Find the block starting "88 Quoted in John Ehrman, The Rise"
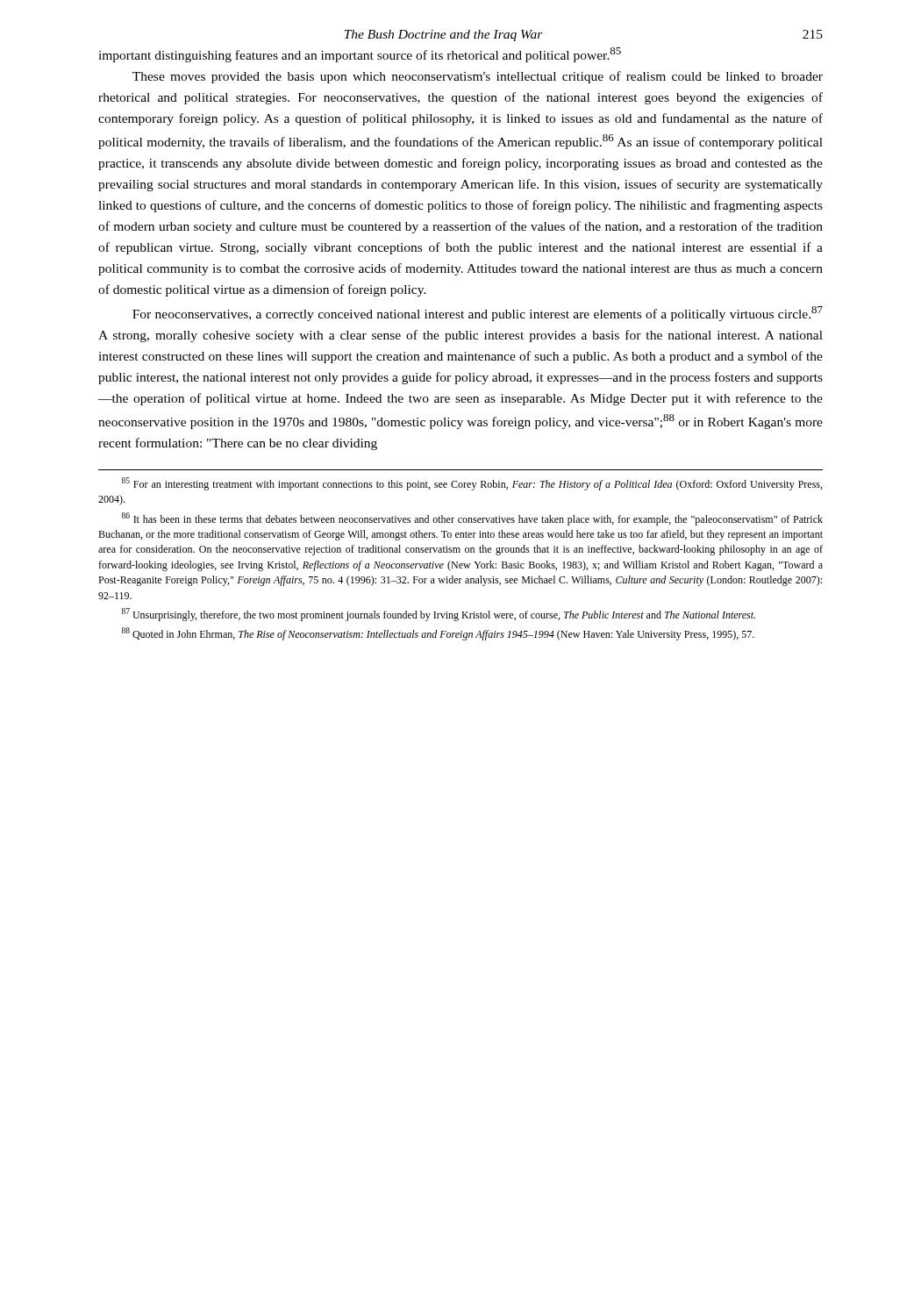921x1316 pixels. [438, 634]
